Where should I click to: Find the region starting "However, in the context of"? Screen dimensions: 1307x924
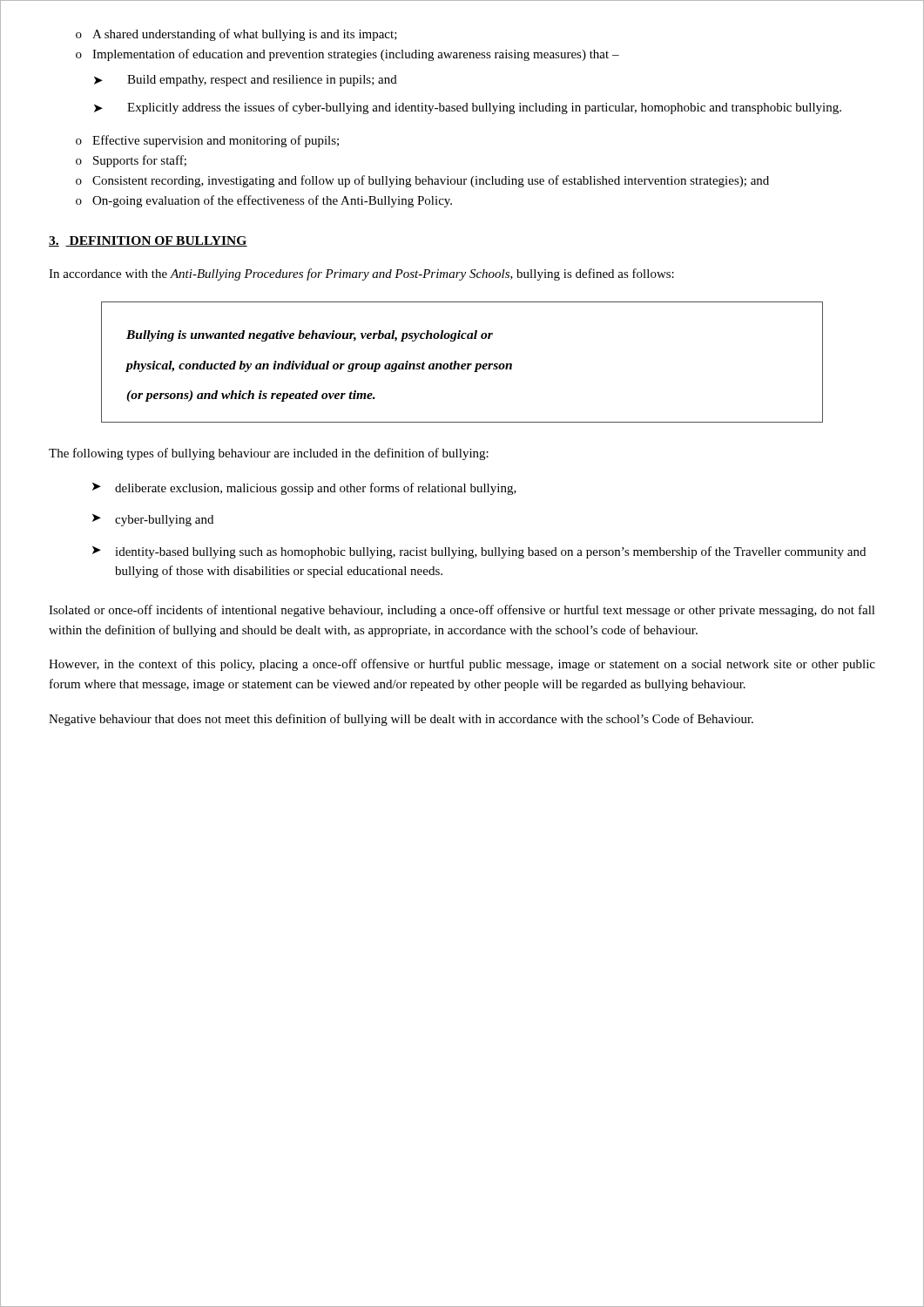point(462,674)
